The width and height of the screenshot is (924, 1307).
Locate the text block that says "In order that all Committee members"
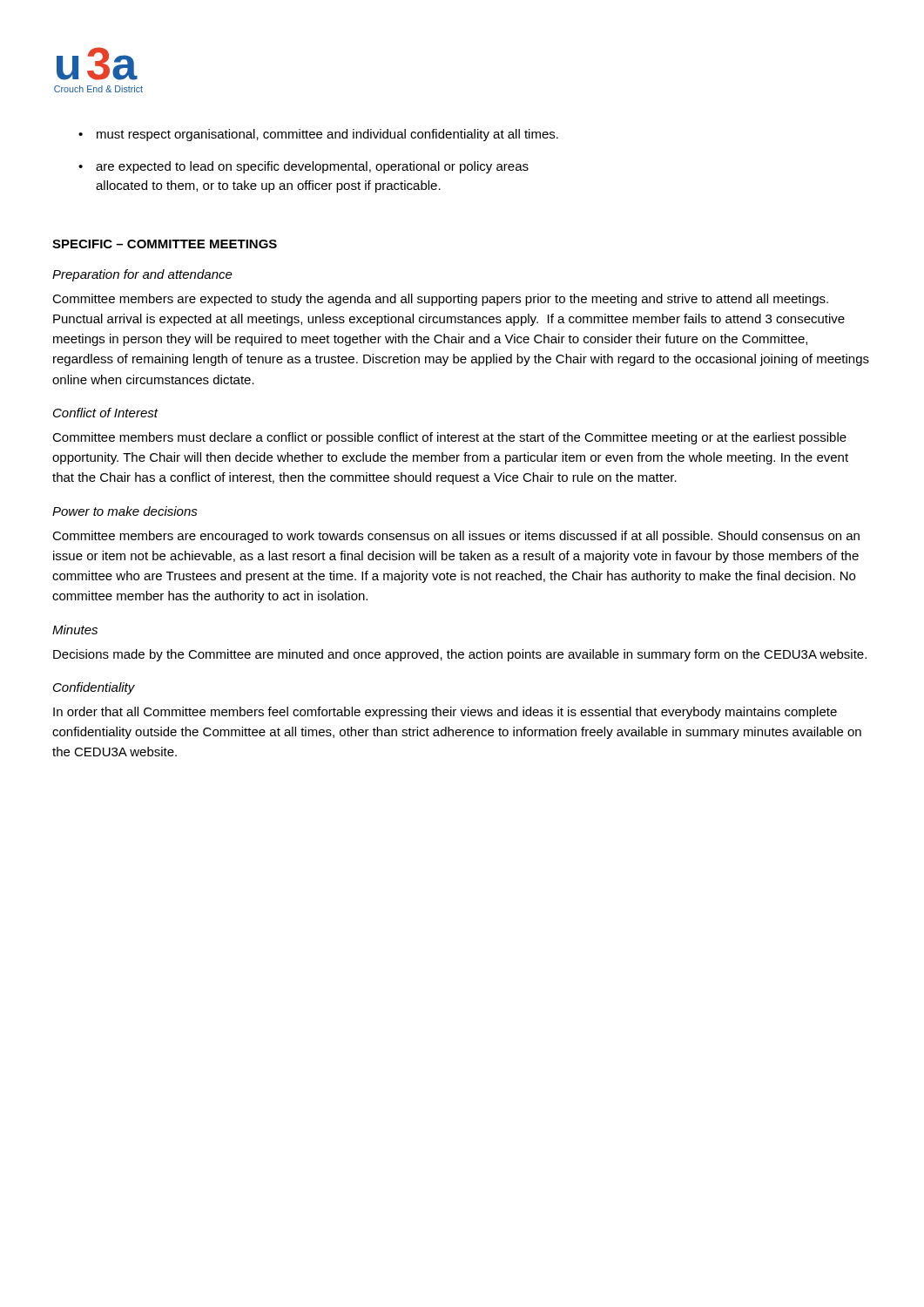[x=457, y=731]
